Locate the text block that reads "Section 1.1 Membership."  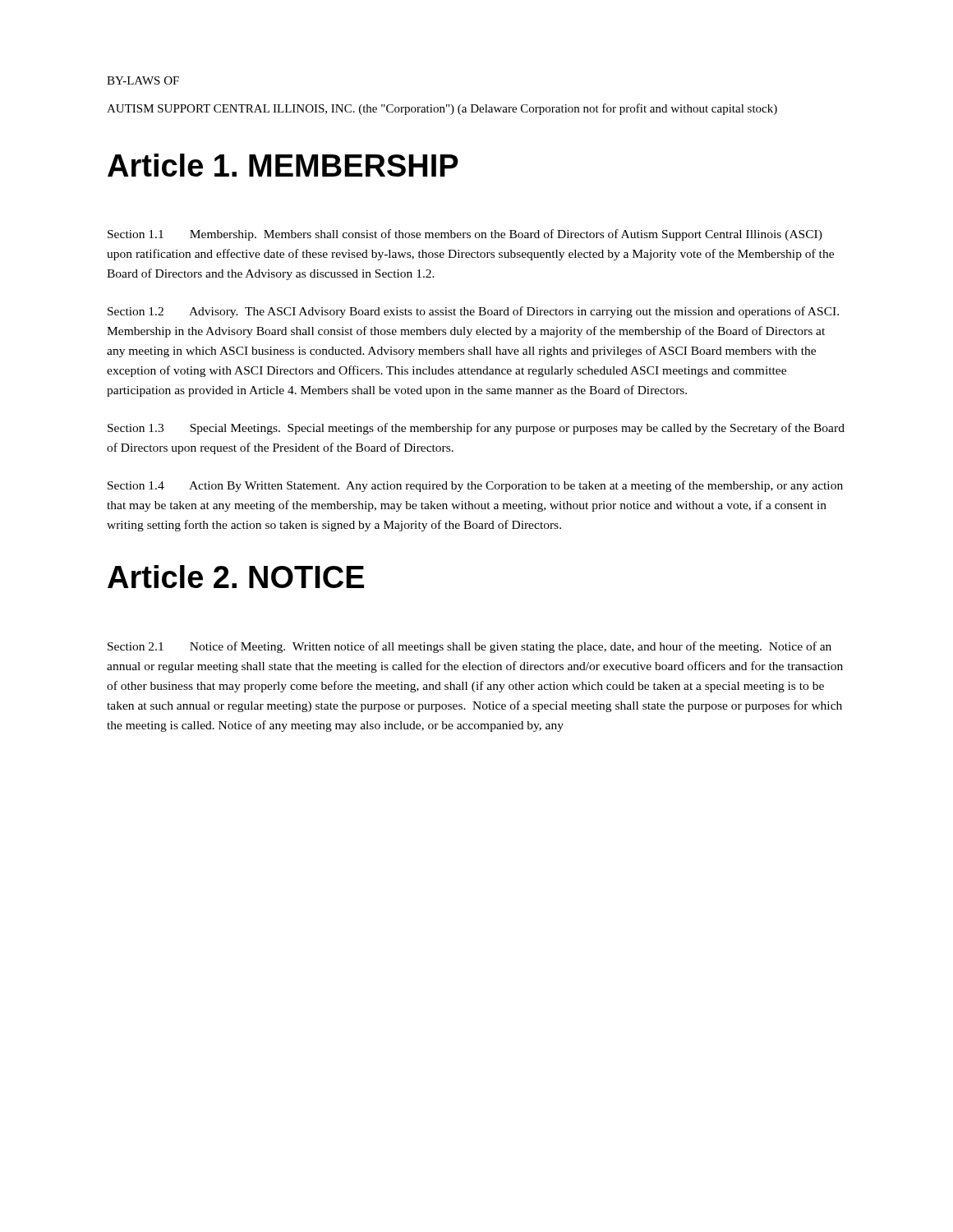[x=471, y=253]
